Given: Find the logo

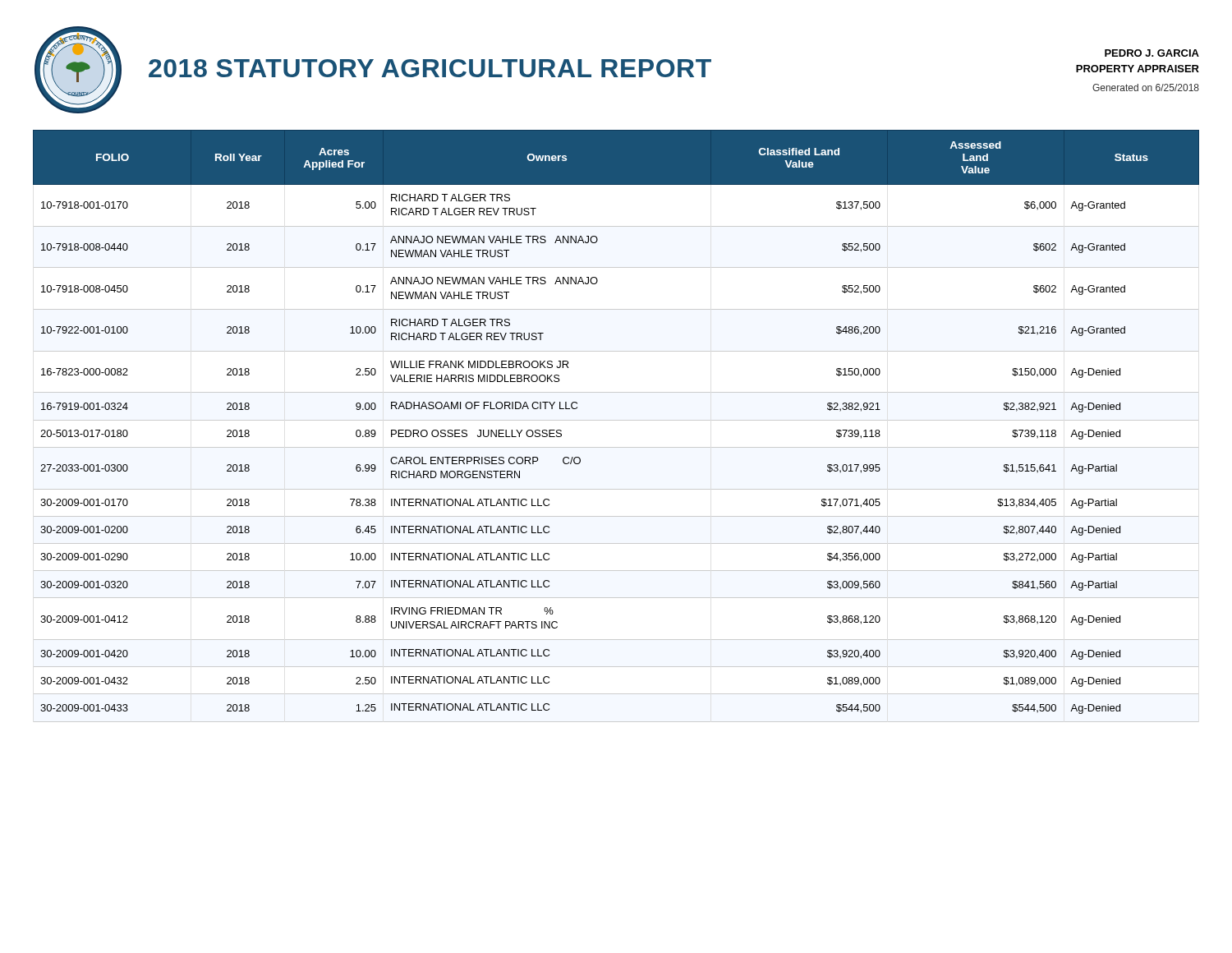Looking at the screenshot, I should (x=78, y=70).
